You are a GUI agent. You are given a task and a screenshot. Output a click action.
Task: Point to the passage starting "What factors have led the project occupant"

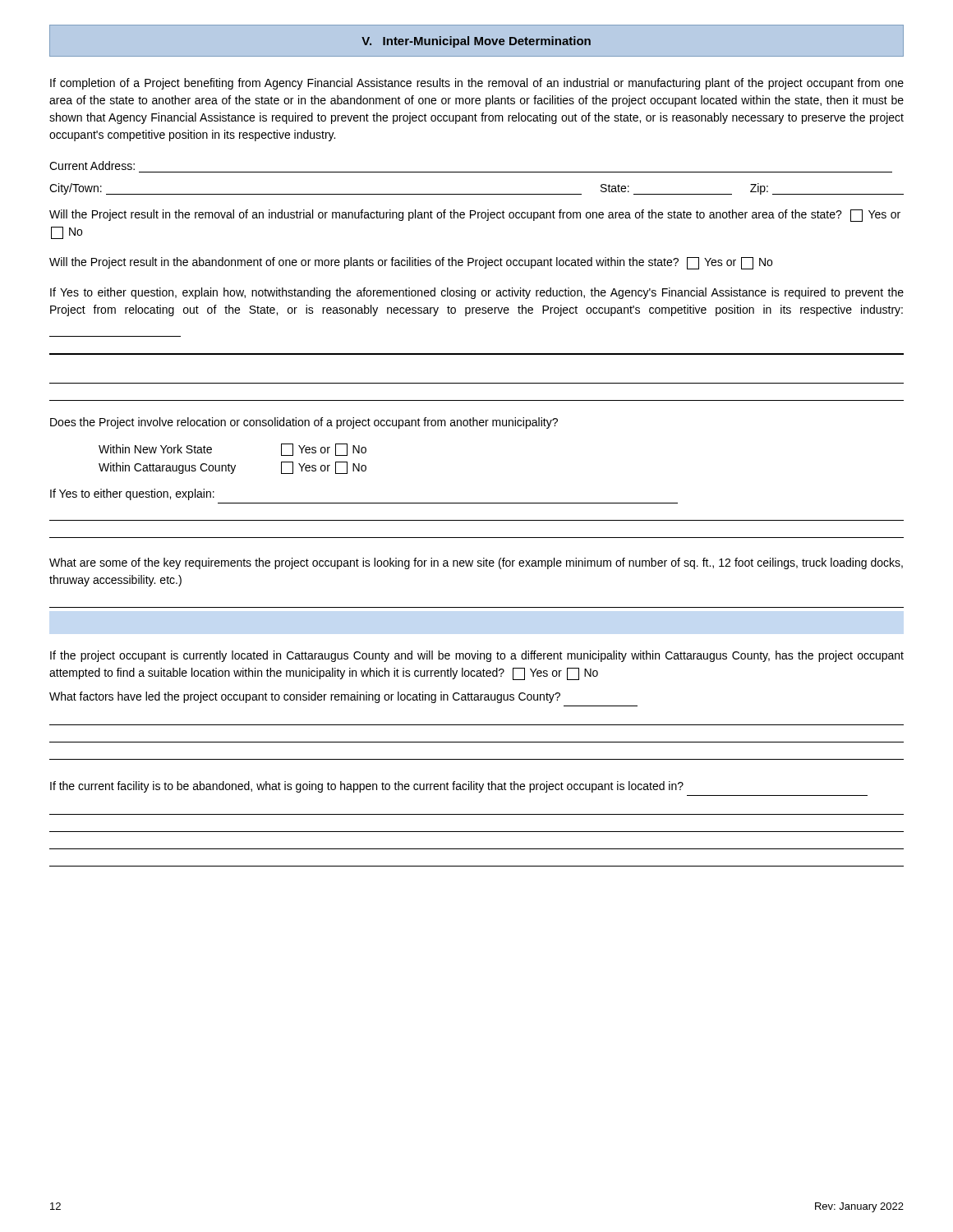click(x=344, y=697)
